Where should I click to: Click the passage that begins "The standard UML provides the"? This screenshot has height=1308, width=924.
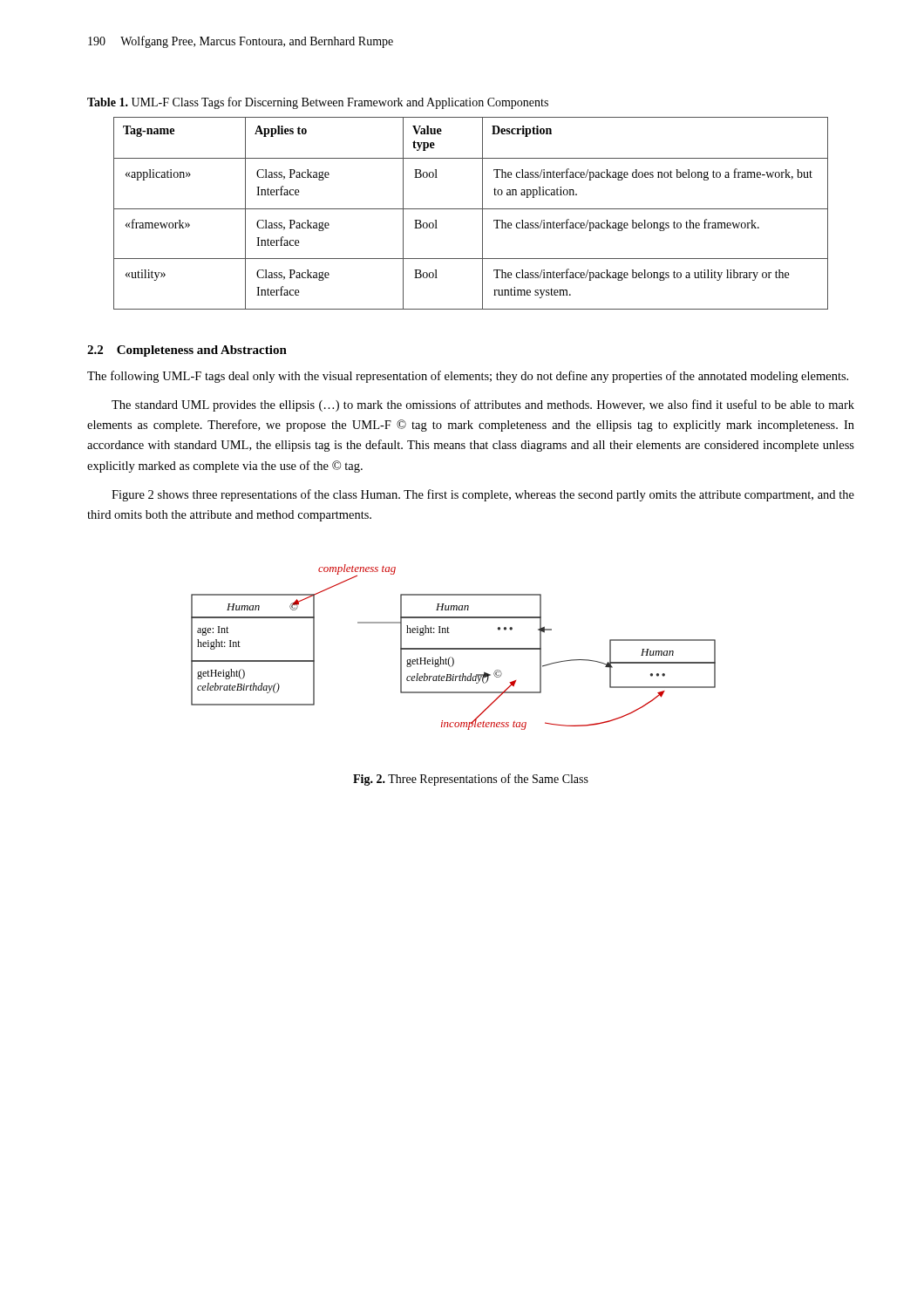click(x=471, y=435)
